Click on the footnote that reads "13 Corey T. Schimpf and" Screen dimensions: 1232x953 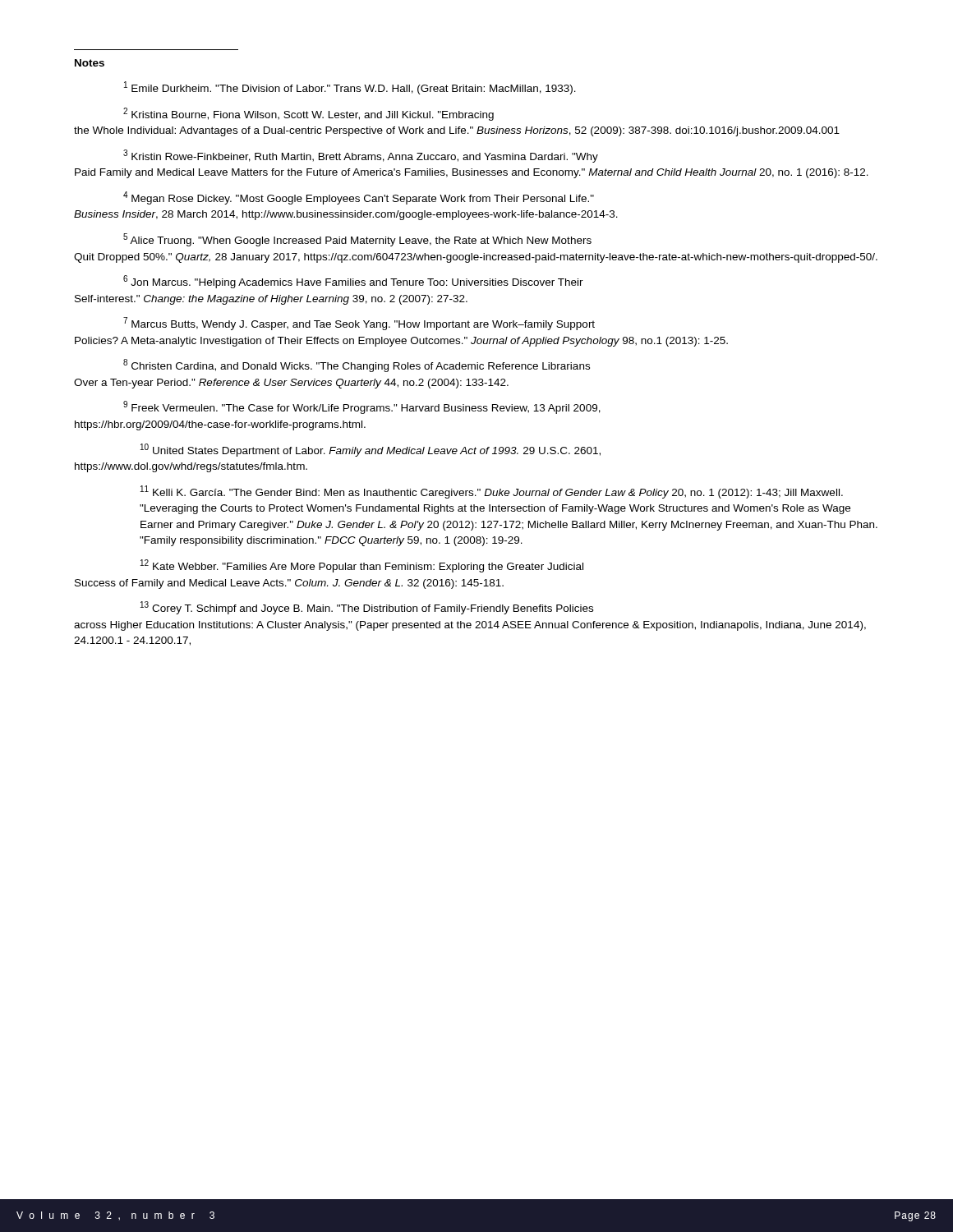point(476,625)
